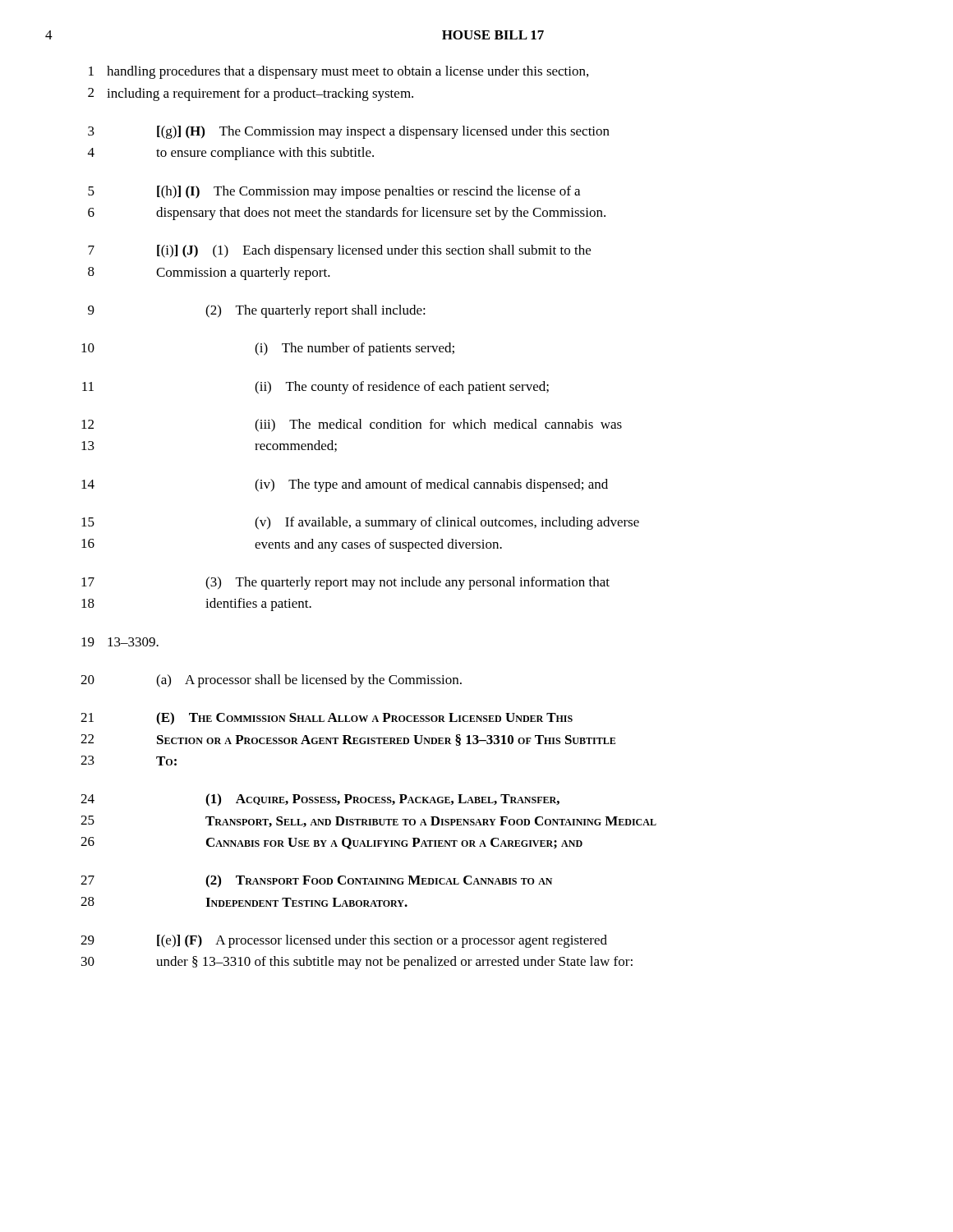Image resolution: width=953 pixels, height=1232 pixels.
Task: Locate the text block with the text "17 18 (3) The"
Action: 493,593
